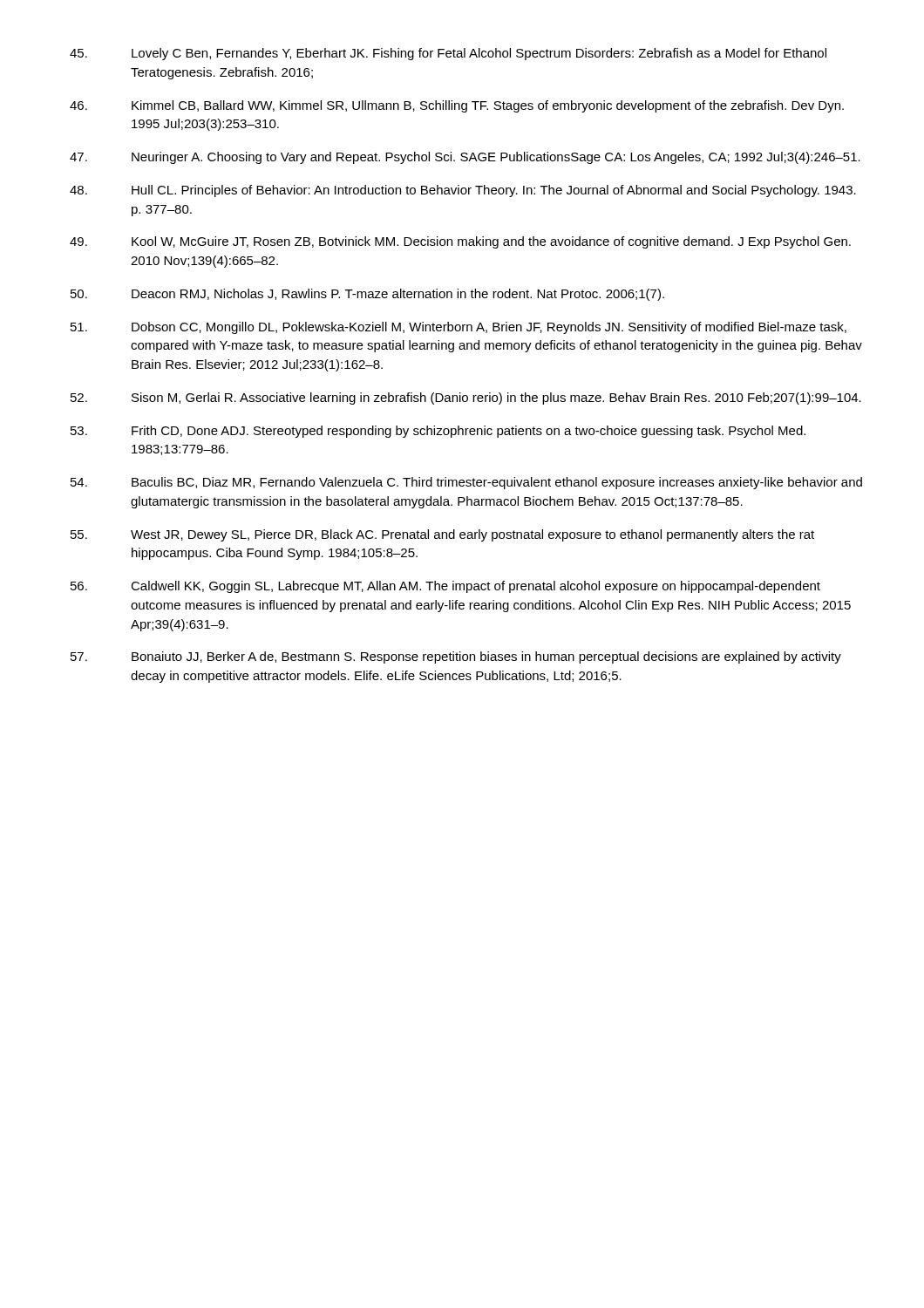The image size is (924, 1308).
Task: Locate the text block starting "56. Caldwell KK, Goggin SL, Labrecque MT, Allan"
Action: click(466, 605)
